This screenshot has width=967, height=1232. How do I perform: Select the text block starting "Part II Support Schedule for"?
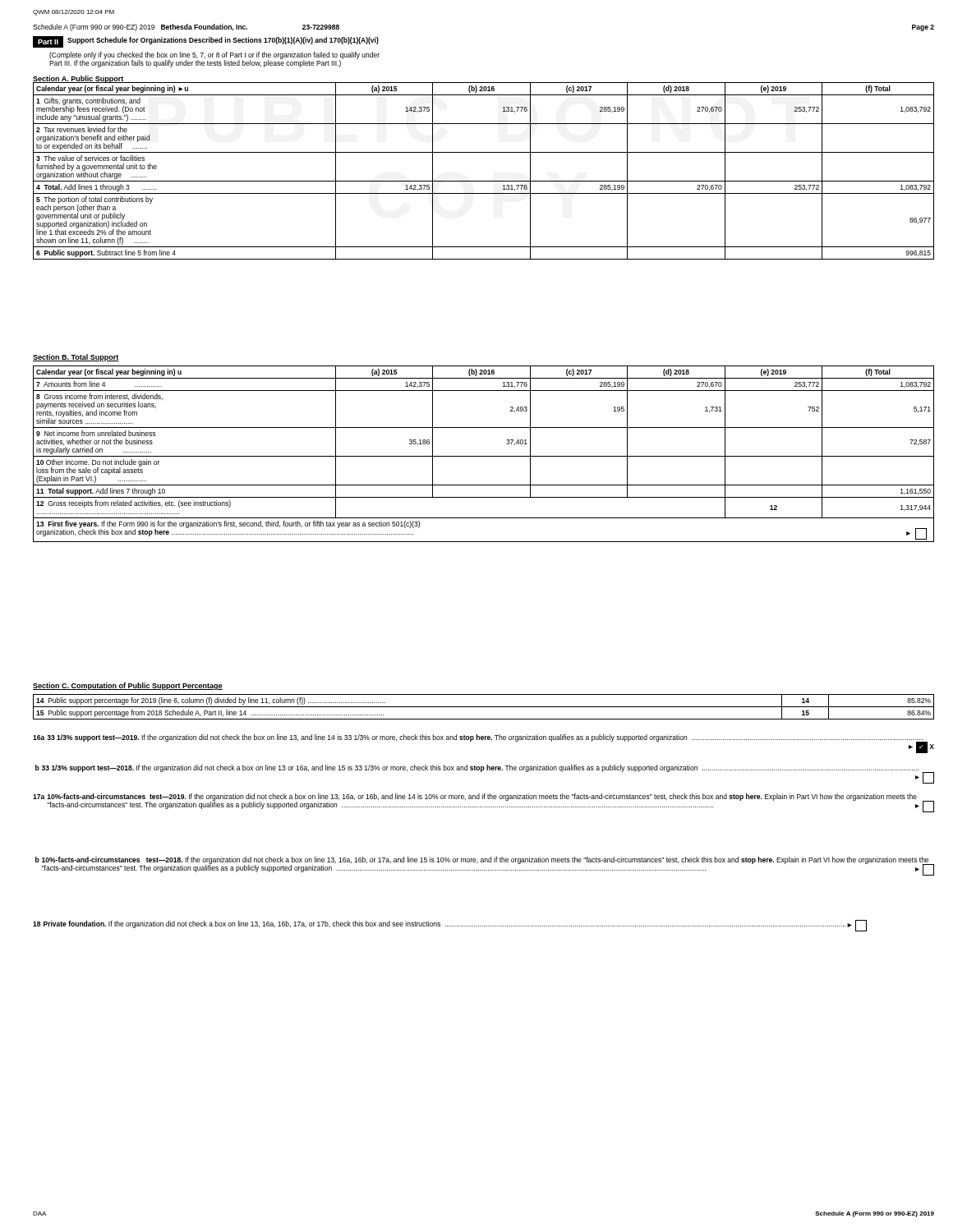click(x=206, y=42)
